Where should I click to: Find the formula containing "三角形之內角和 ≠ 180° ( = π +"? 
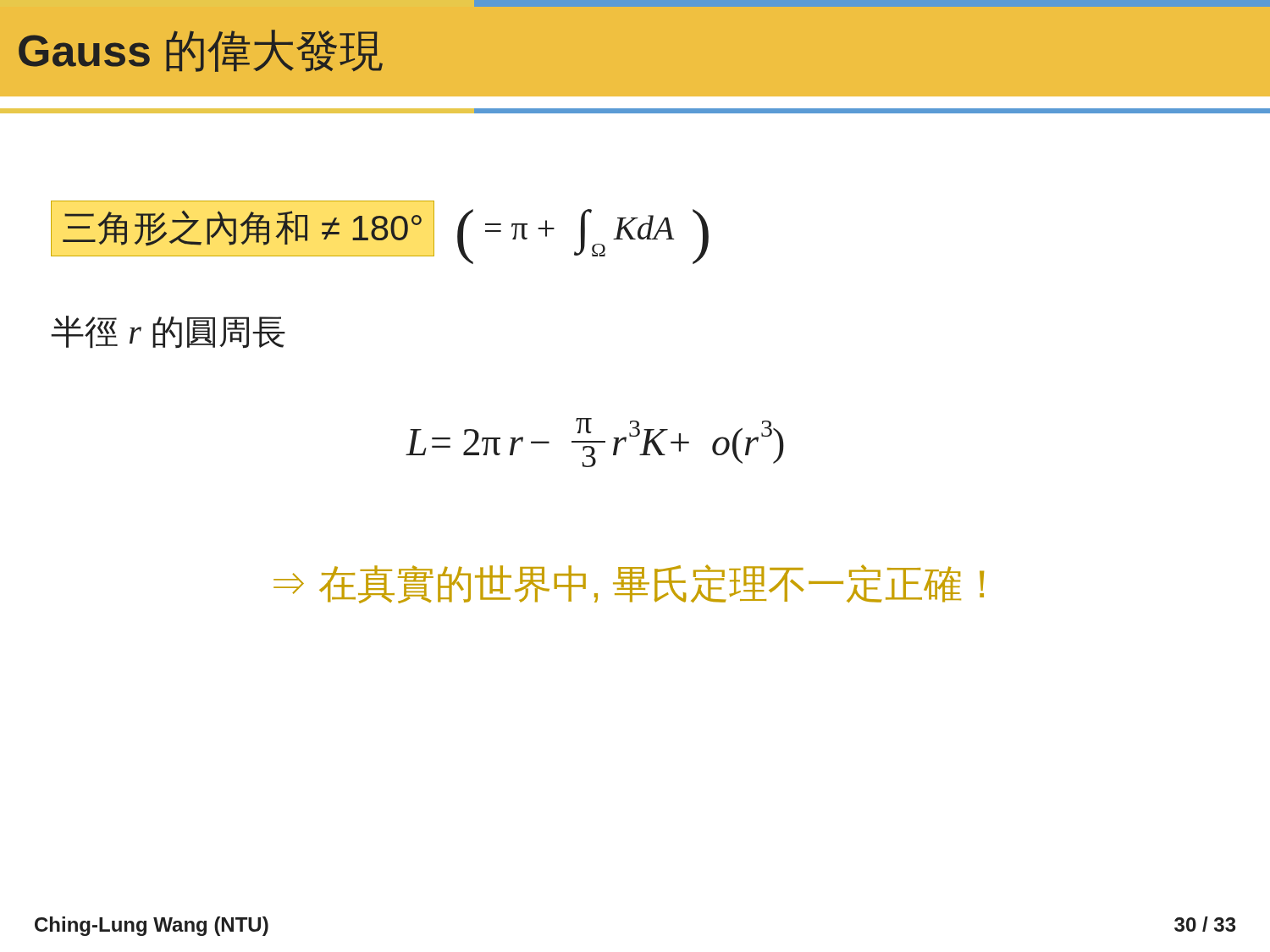(387, 228)
